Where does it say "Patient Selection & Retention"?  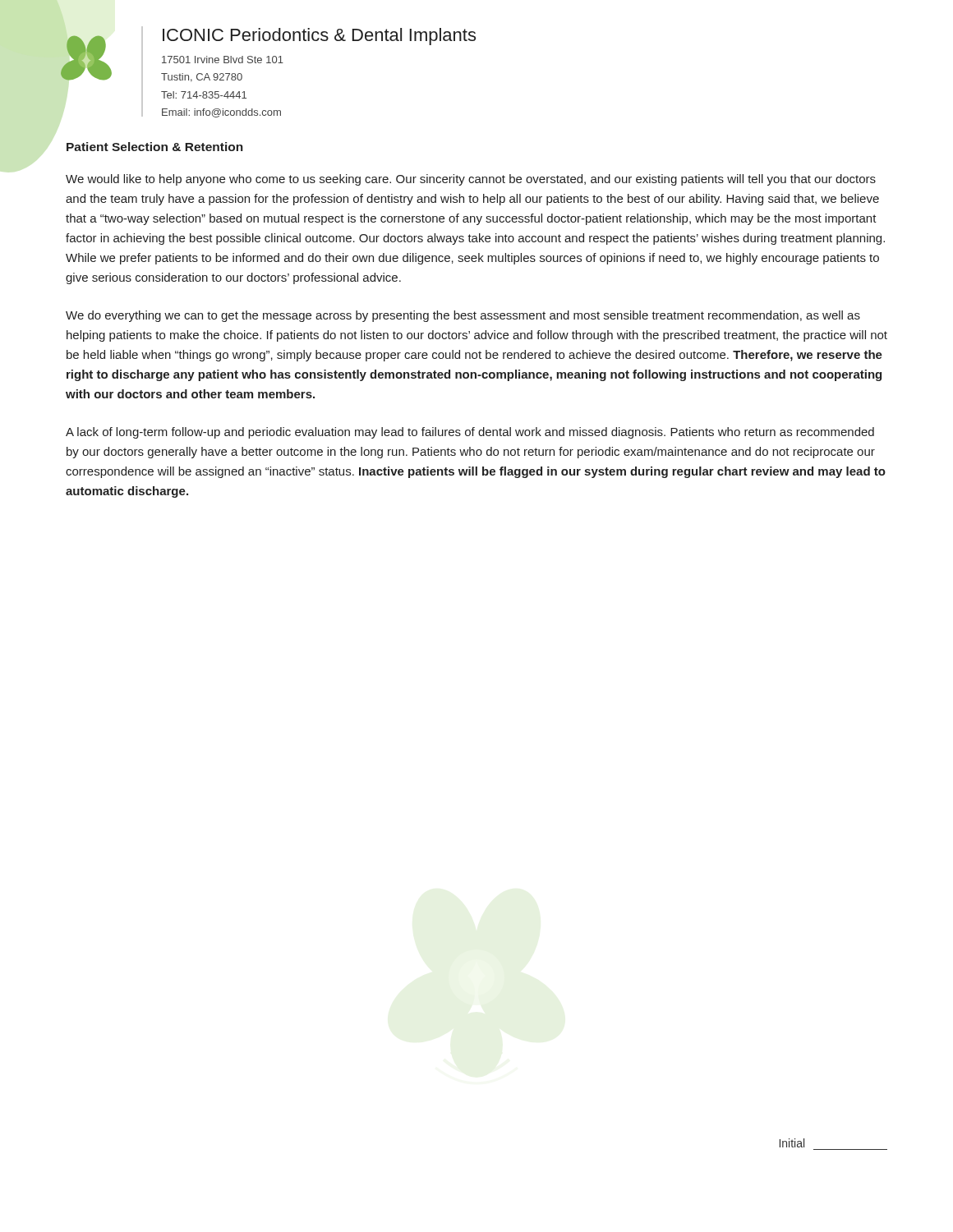(x=155, y=147)
